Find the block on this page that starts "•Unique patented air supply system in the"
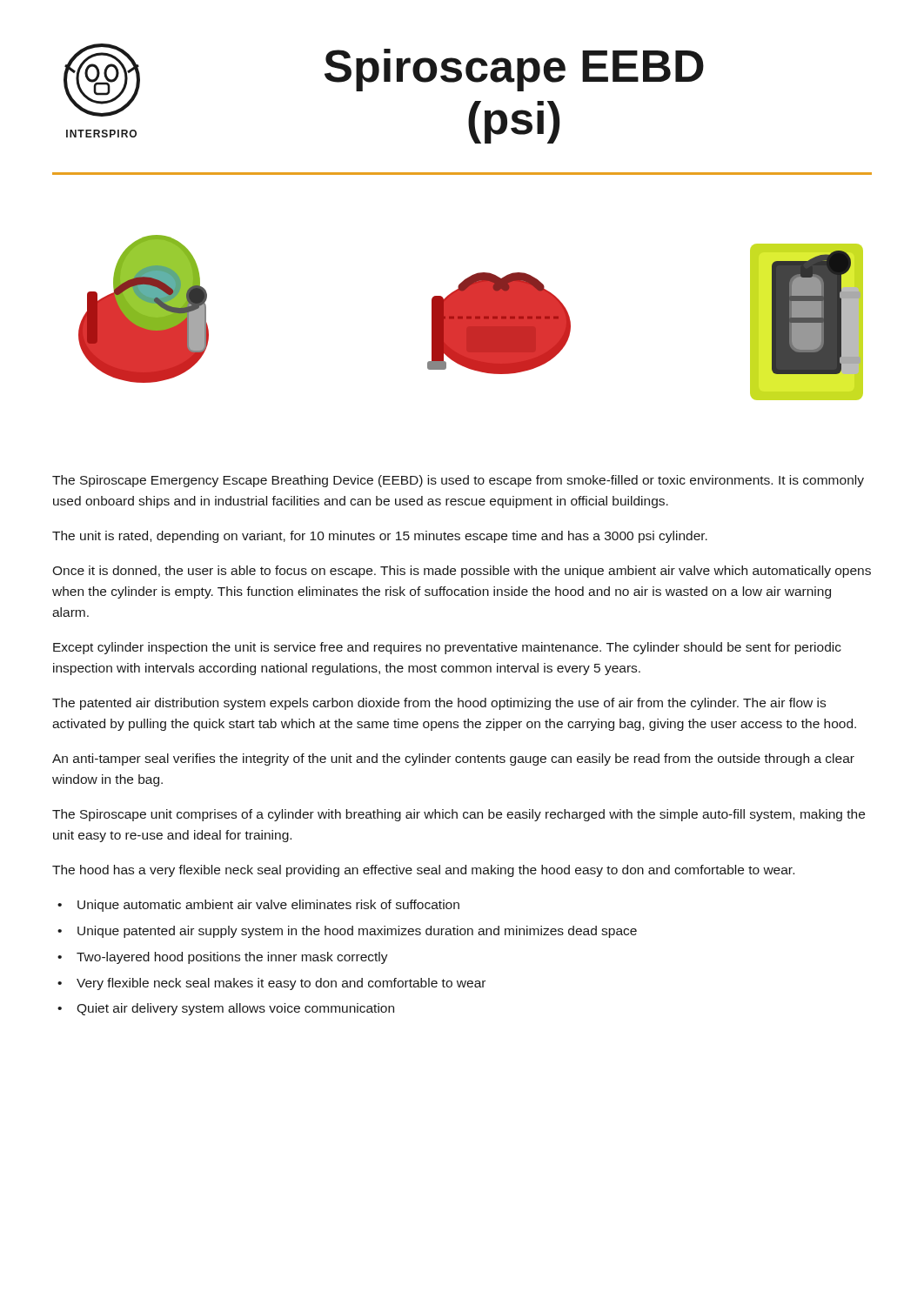924x1305 pixels. (x=347, y=931)
